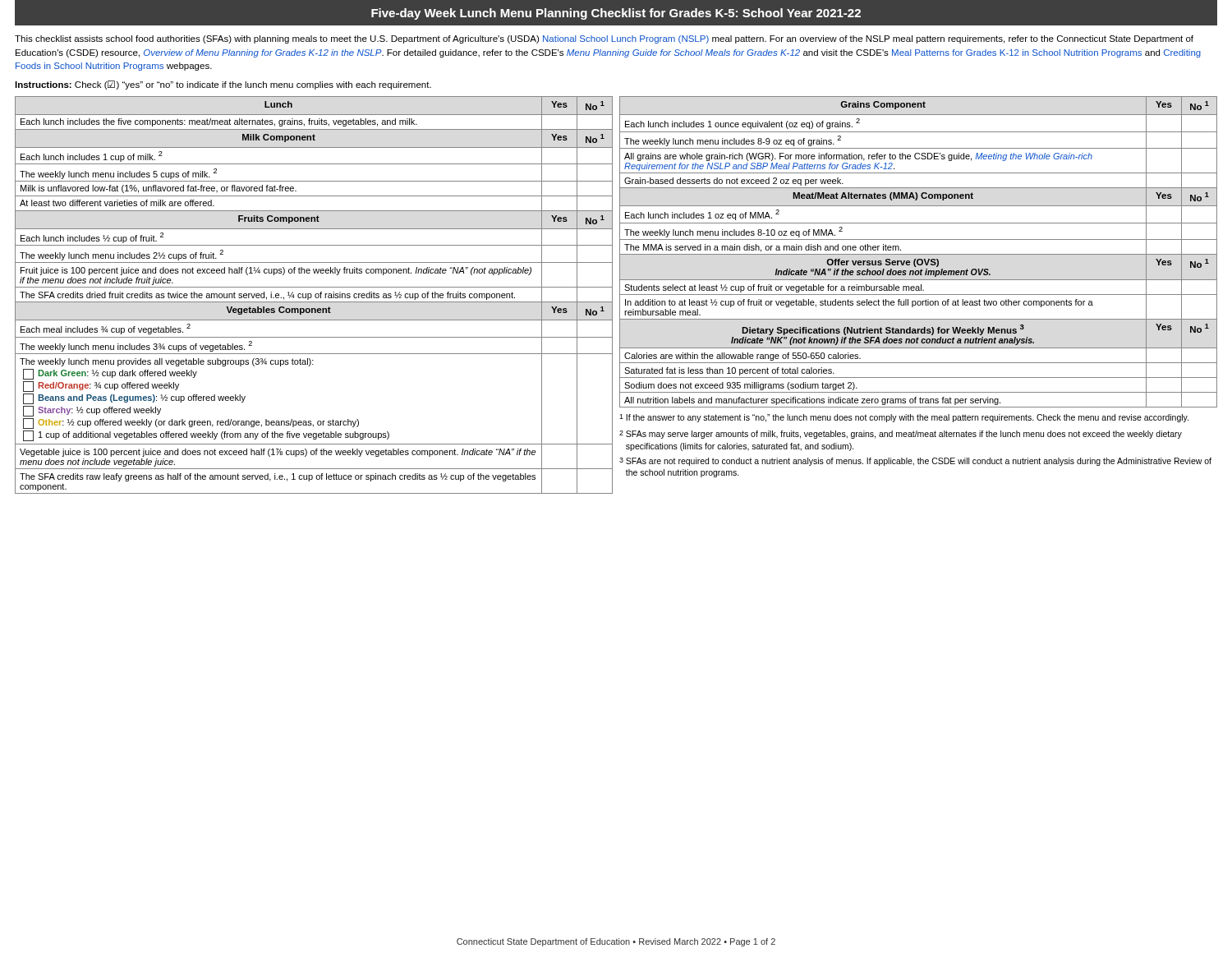Viewport: 1232px width, 953px height.
Task: Point to the passage starting "Instructions: Check (☑) “yes” or “no” to indicate"
Action: click(x=223, y=85)
